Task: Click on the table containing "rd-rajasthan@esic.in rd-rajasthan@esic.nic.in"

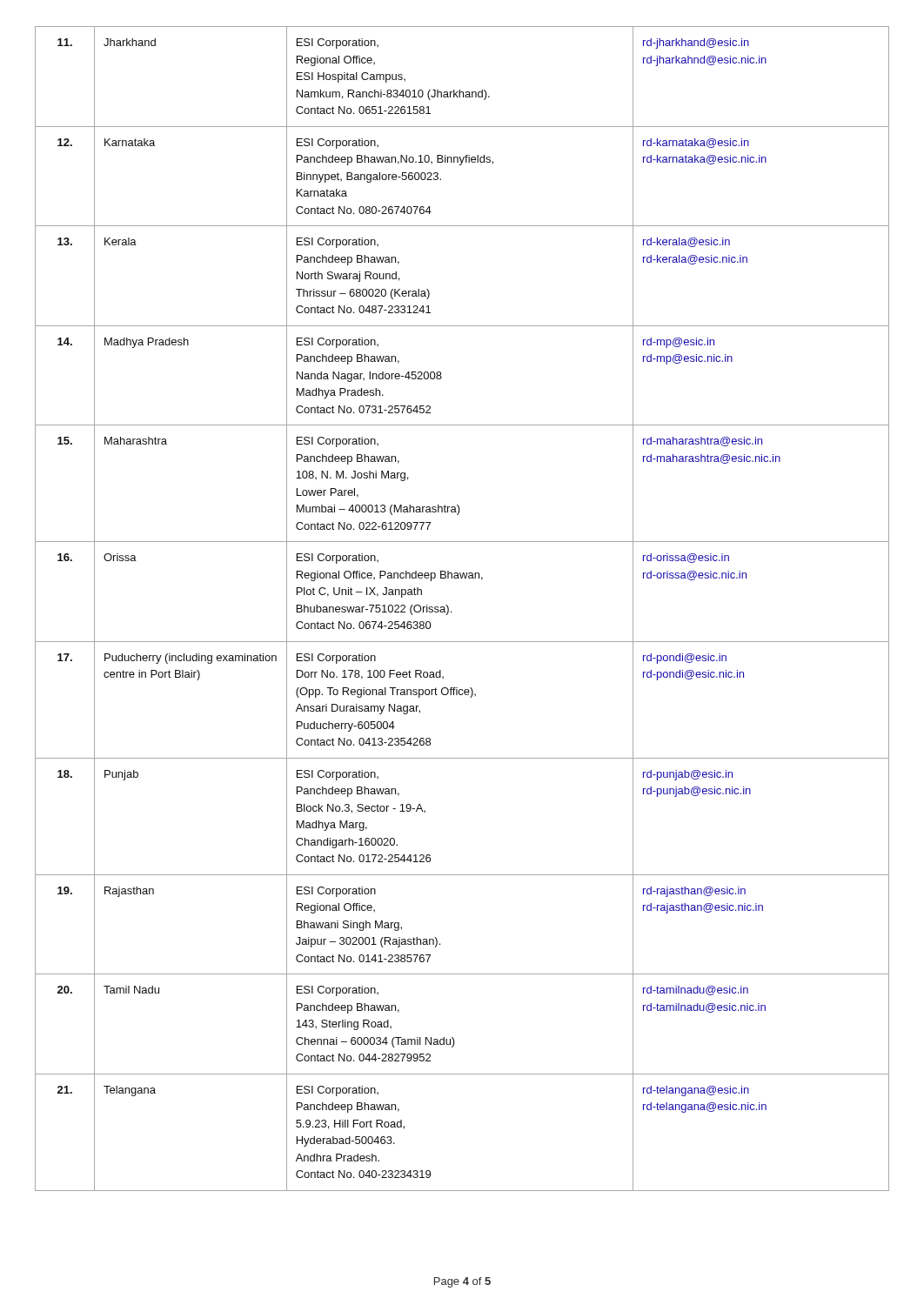Action: 462,608
